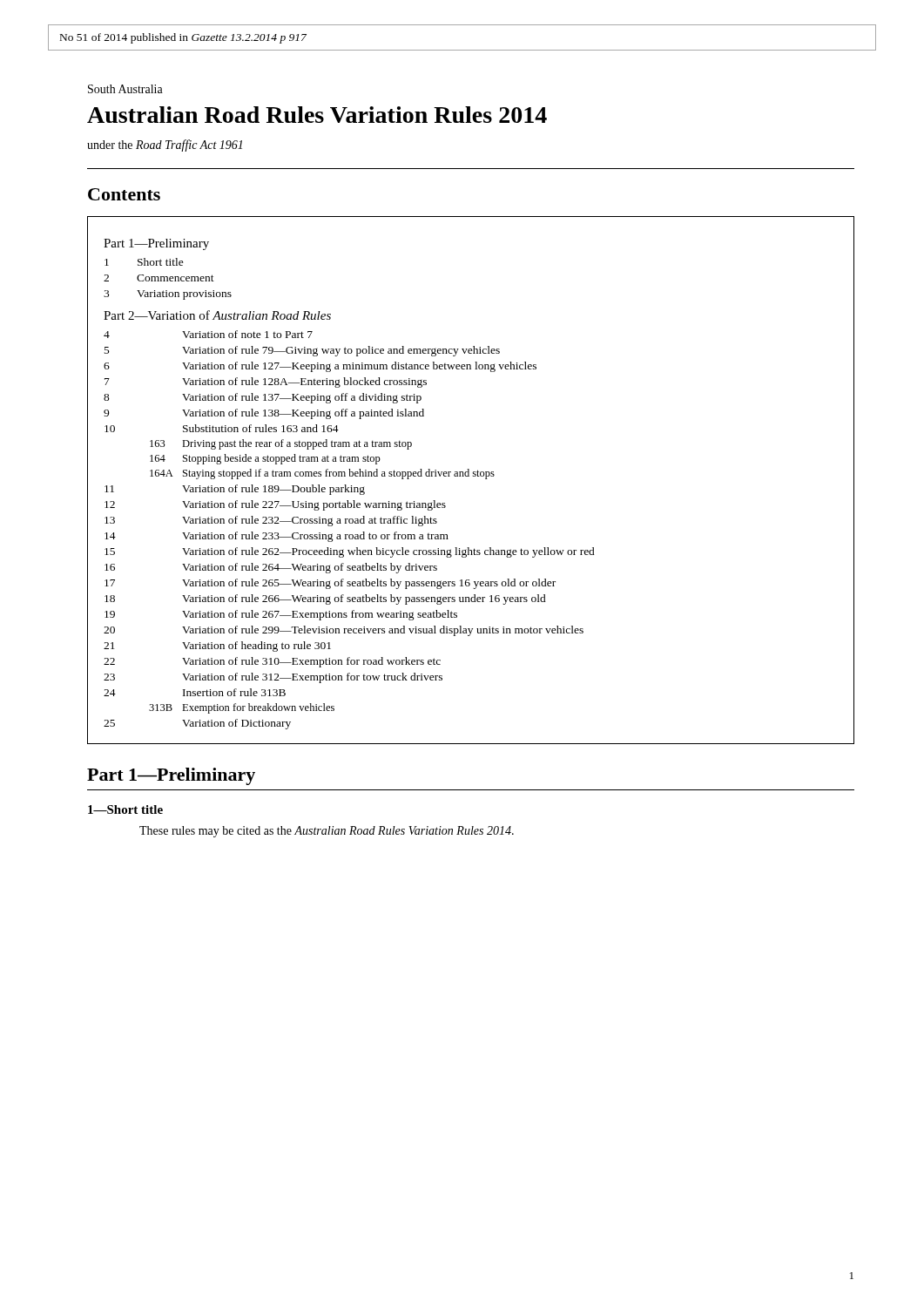Click the passage that begins "8Variation of rule 137—Keeping off a dividing"

pyautogui.click(x=263, y=398)
